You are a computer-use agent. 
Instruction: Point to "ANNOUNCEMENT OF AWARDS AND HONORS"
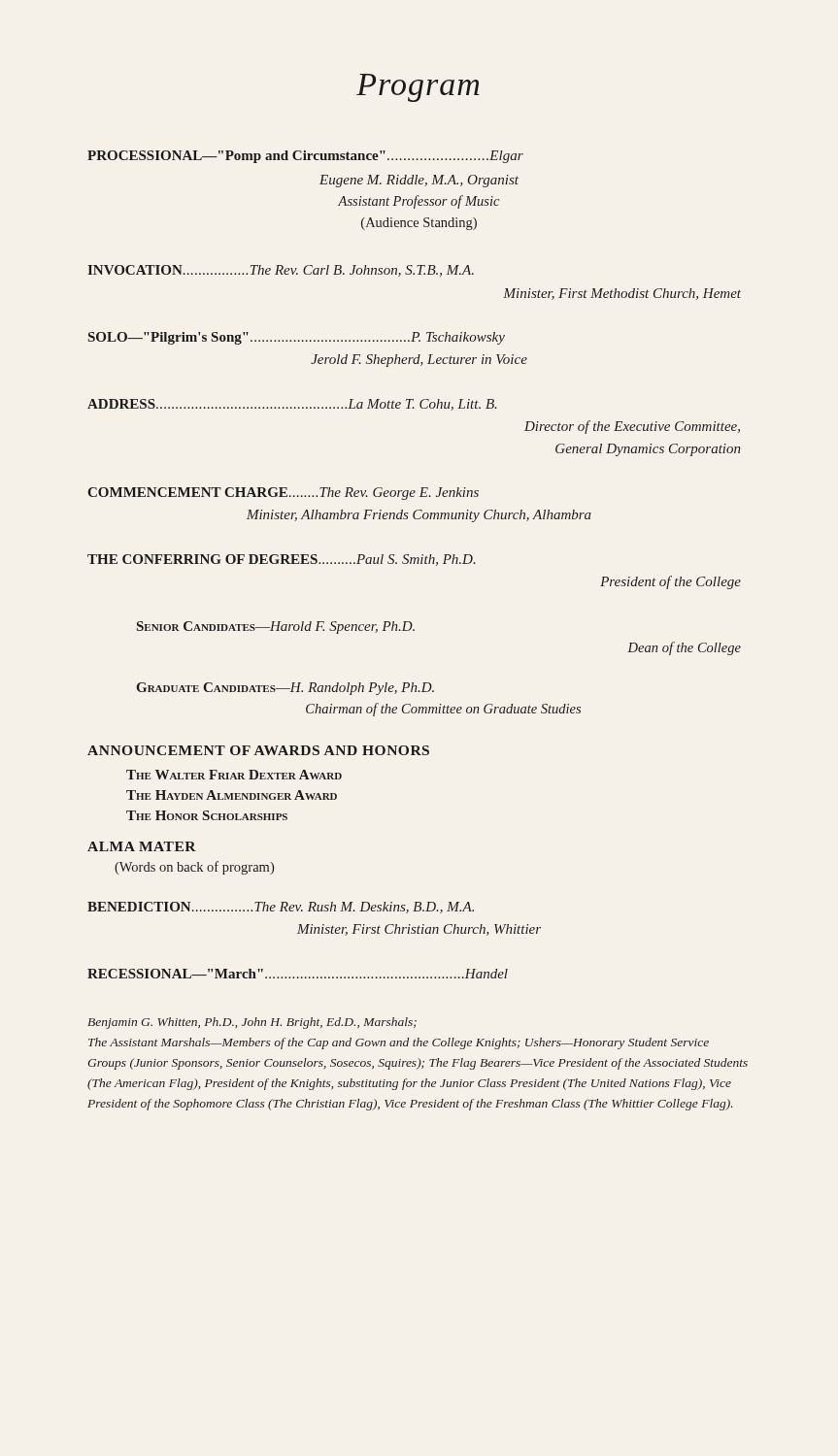[259, 750]
